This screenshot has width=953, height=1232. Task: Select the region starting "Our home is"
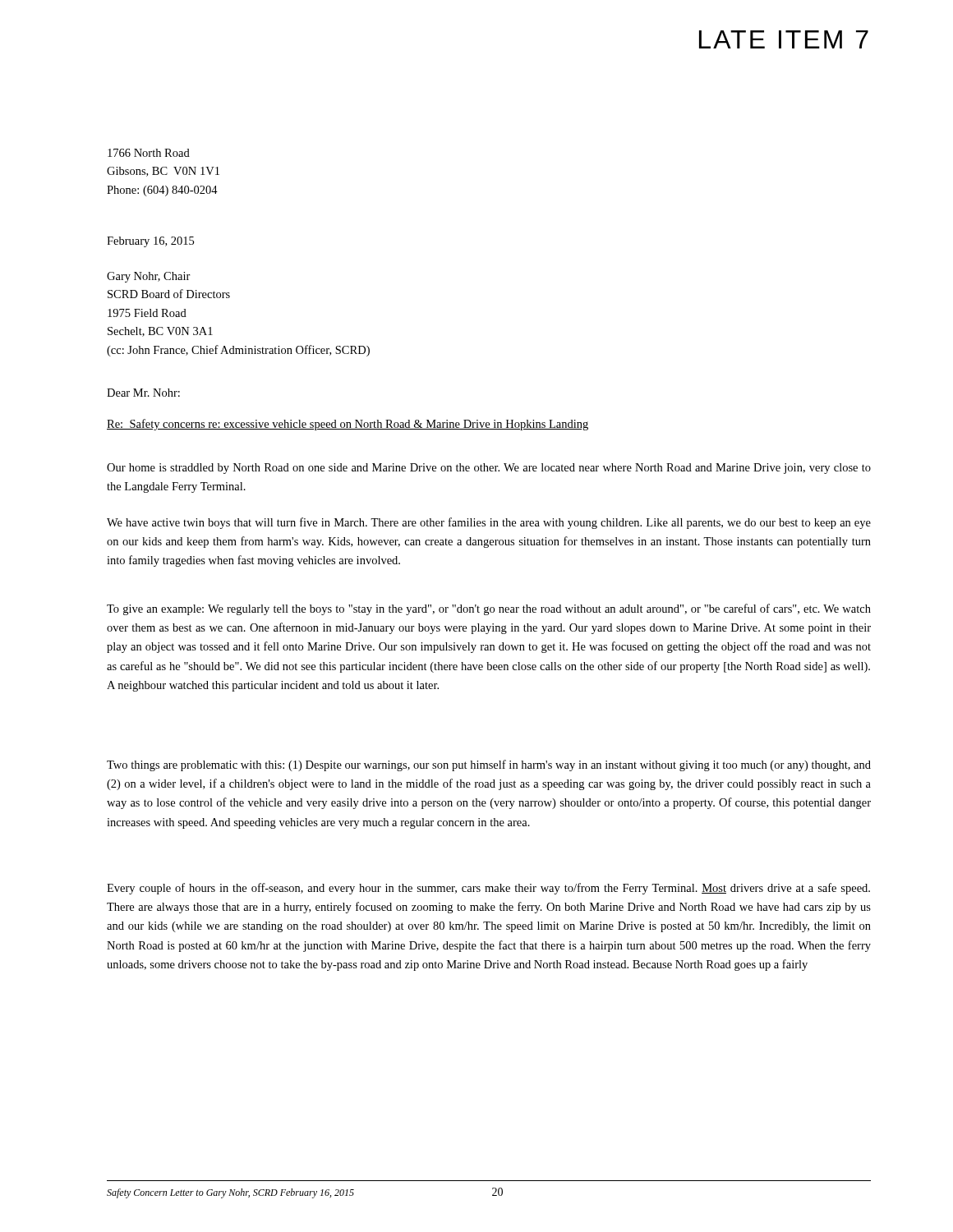coord(489,477)
